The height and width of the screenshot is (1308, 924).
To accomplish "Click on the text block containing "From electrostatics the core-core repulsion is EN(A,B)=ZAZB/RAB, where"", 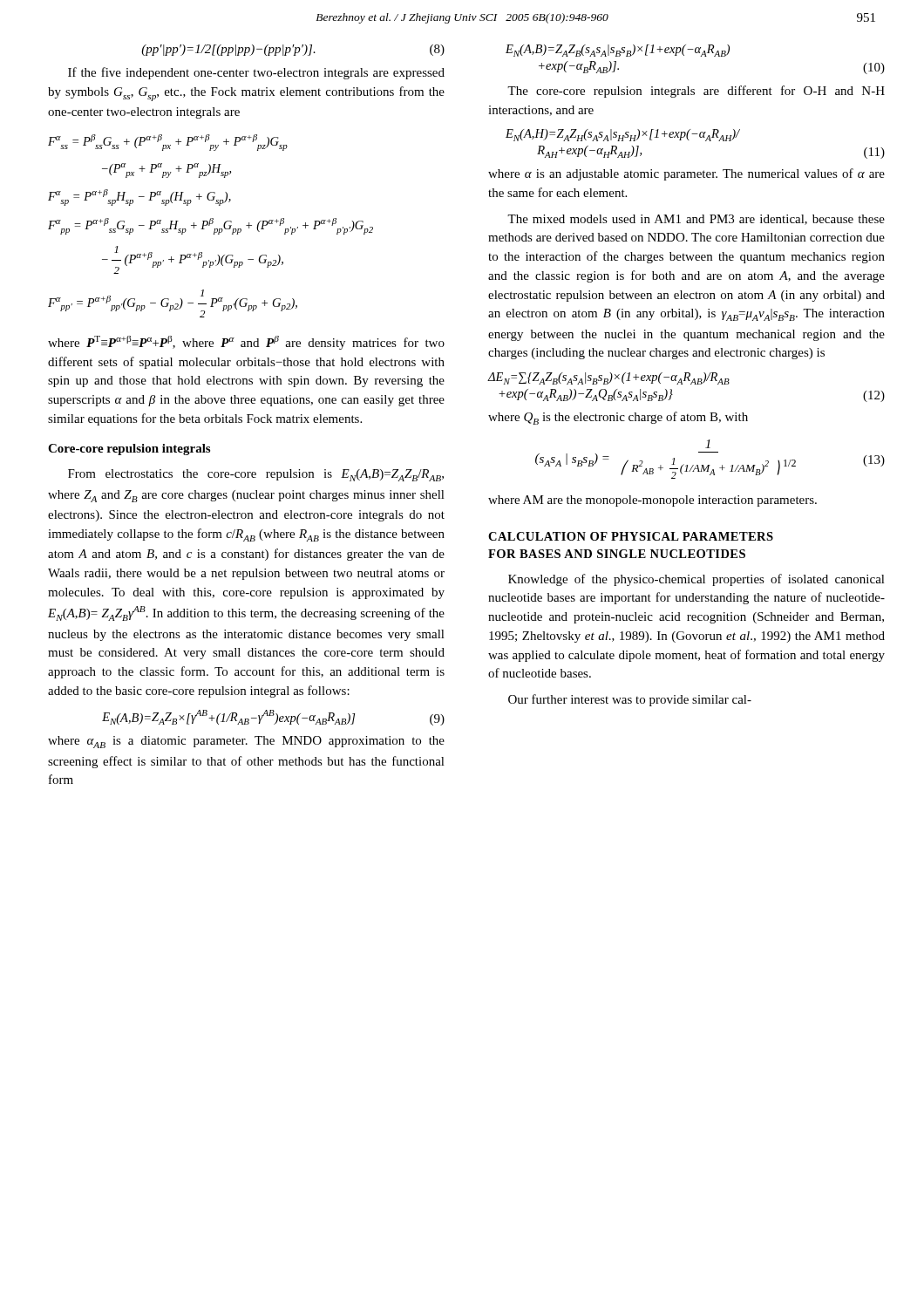I will (x=246, y=583).
